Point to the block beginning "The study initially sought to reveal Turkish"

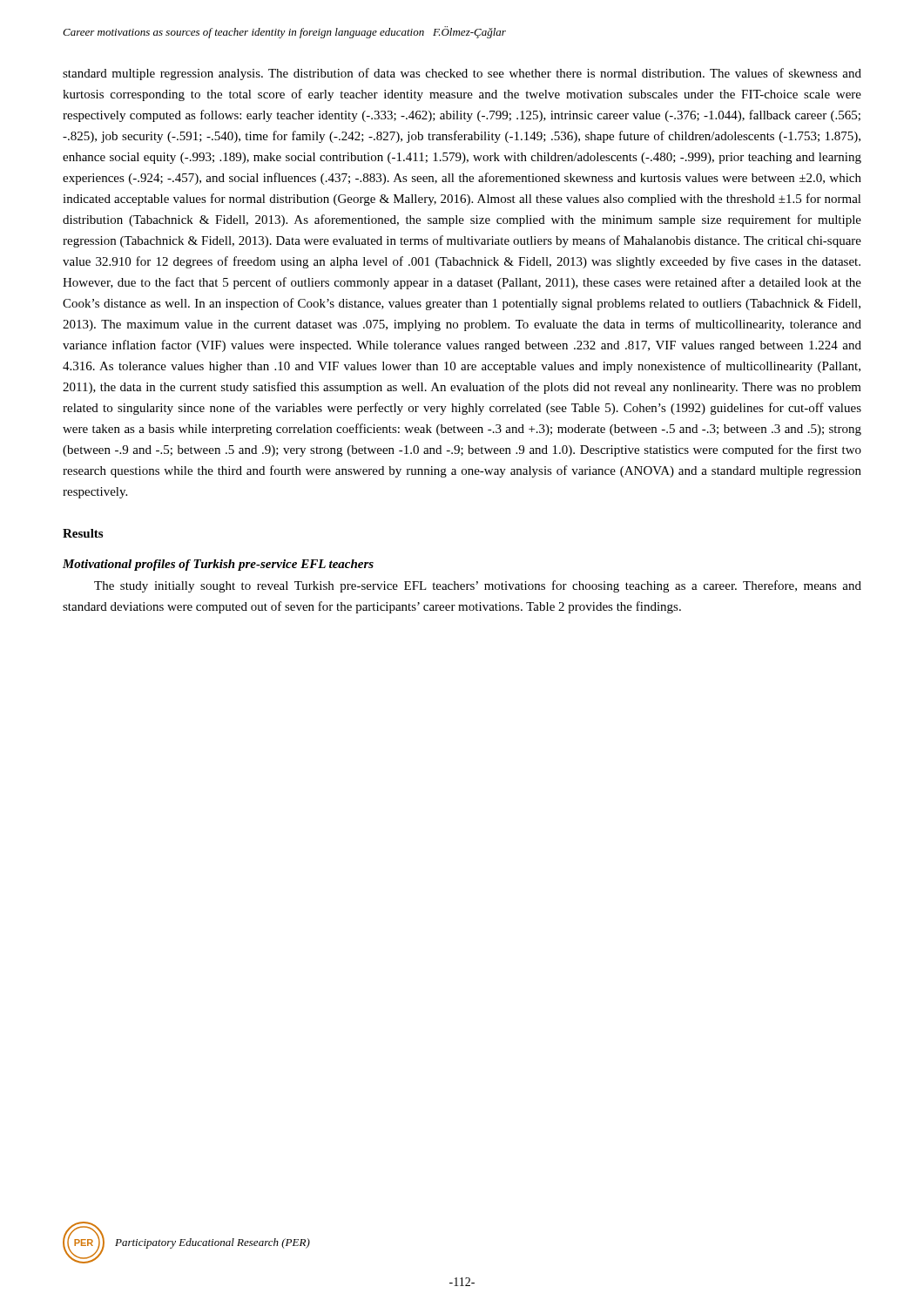(x=462, y=596)
